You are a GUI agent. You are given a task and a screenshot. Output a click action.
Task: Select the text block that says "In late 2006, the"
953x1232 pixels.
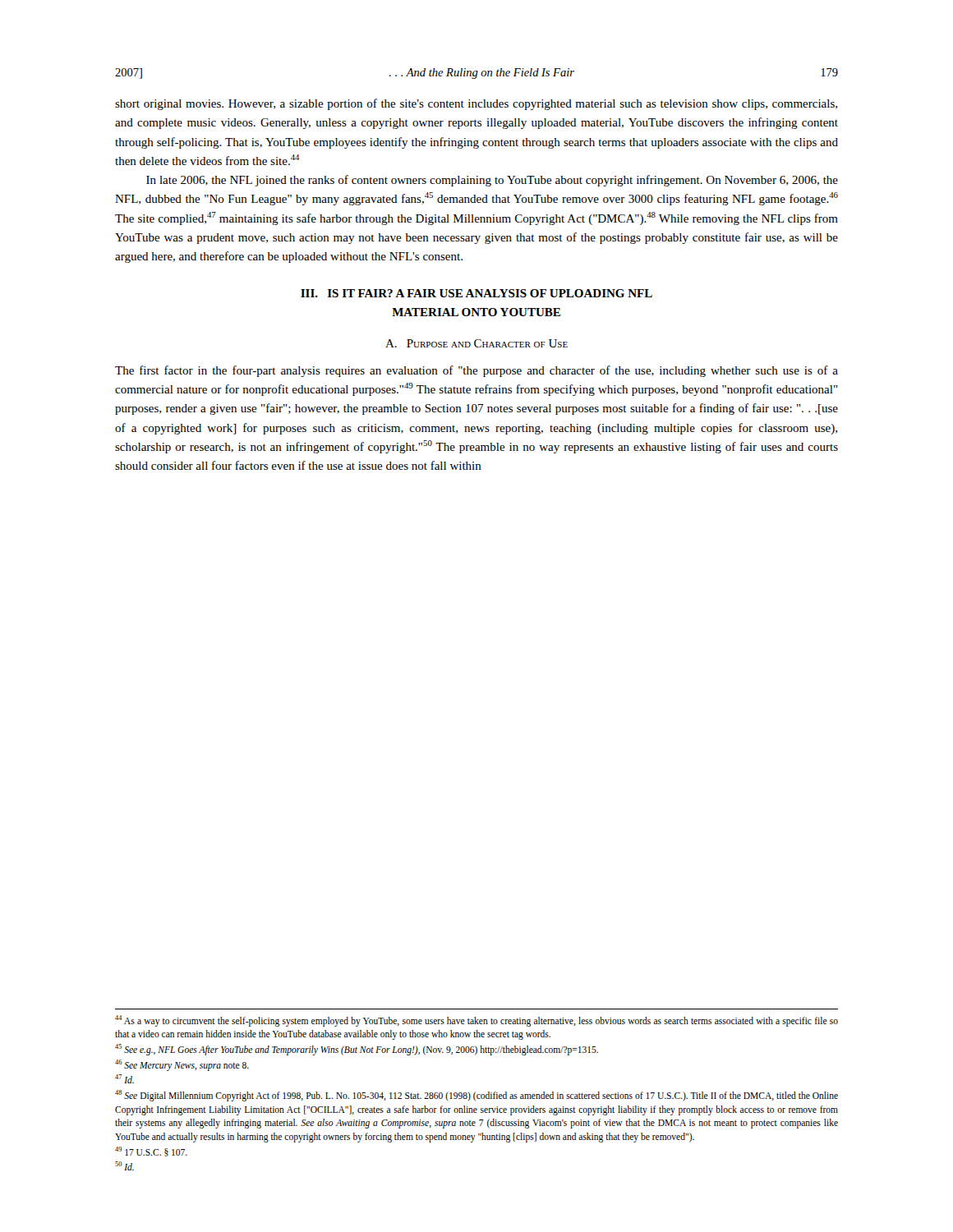coord(476,219)
